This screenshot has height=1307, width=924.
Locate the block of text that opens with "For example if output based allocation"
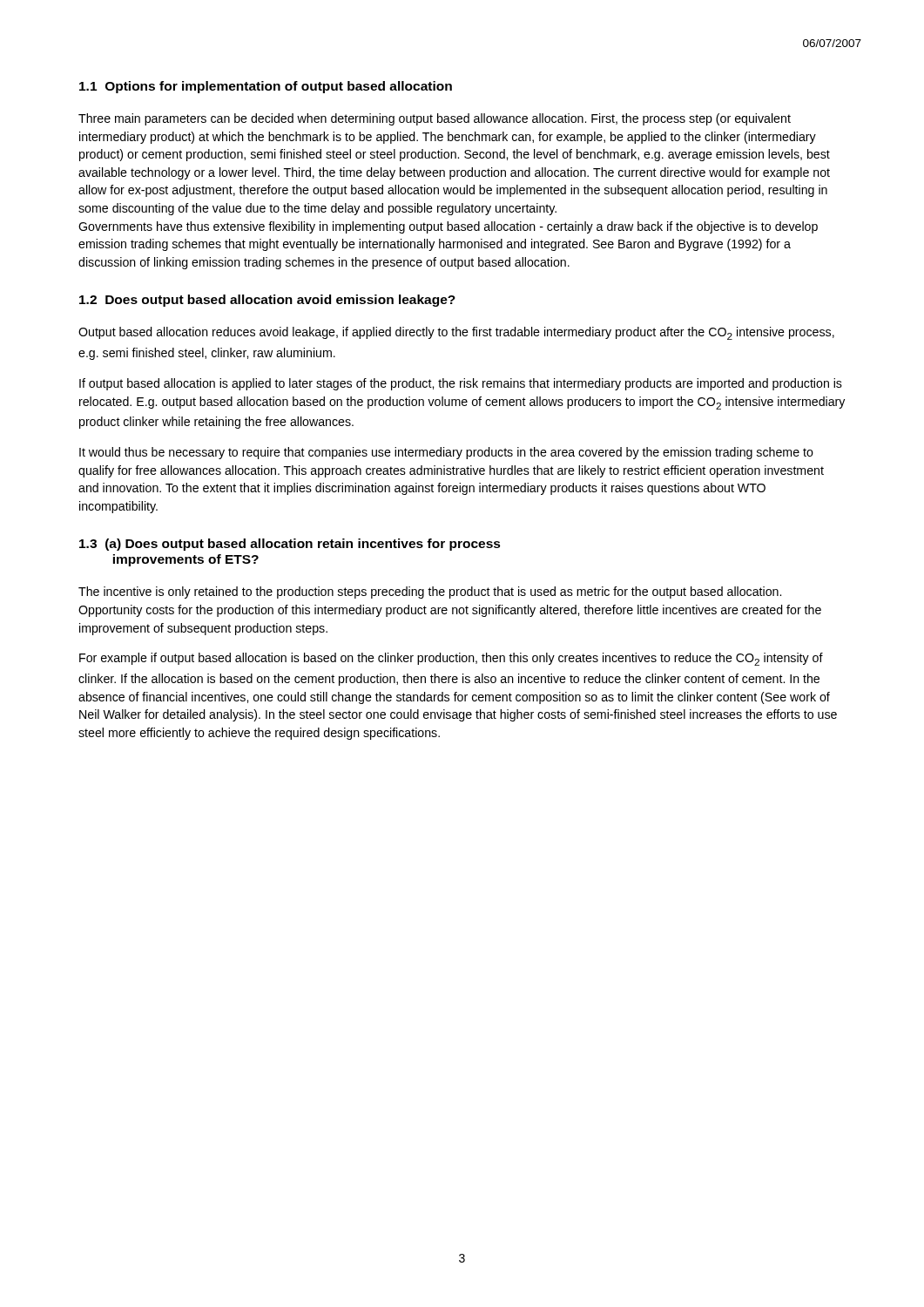pyautogui.click(x=458, y=695)
